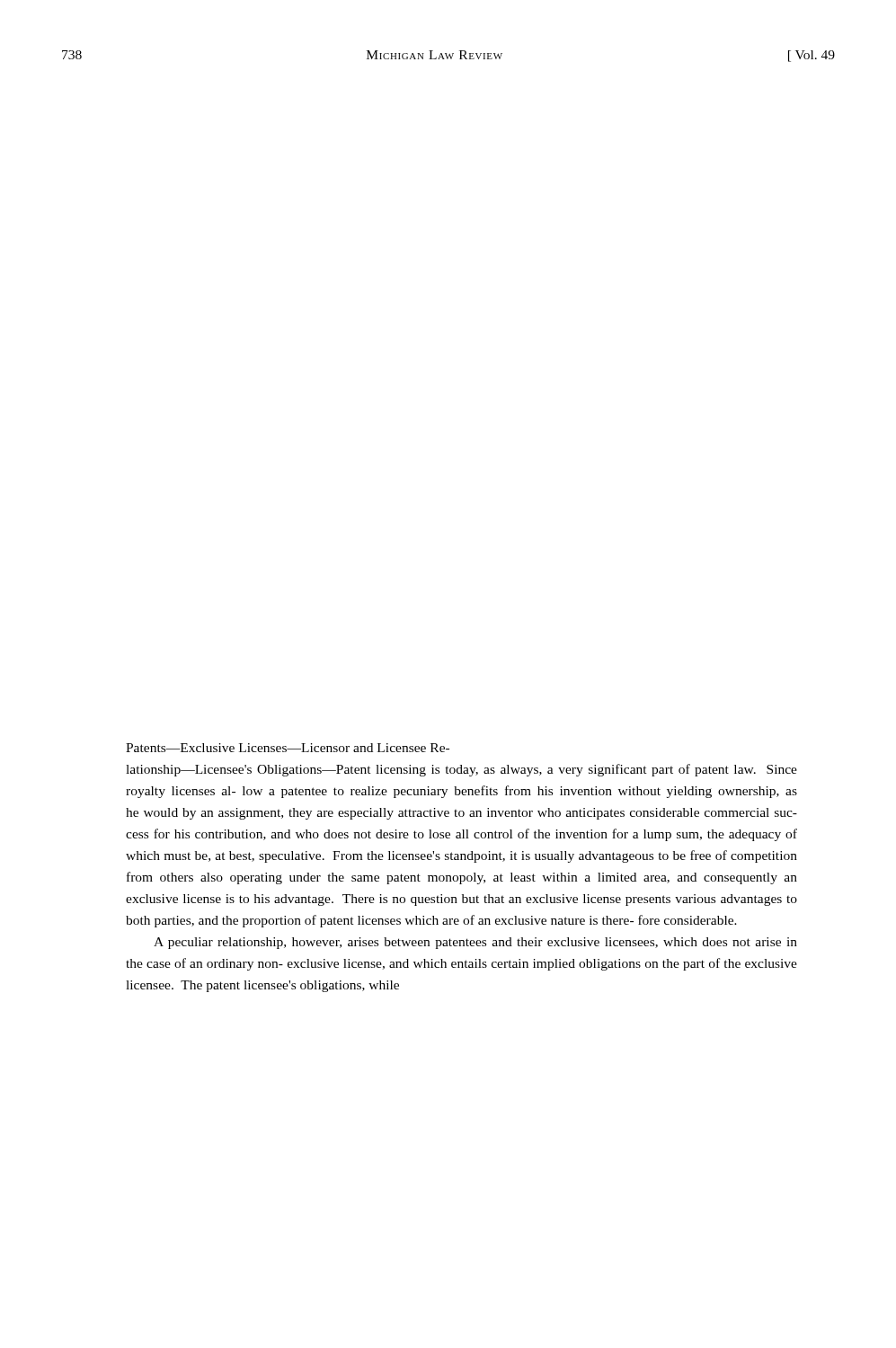Find the block on this page that starts "A peculiar relationship, however, arises between"

click(x=461, y=963)
